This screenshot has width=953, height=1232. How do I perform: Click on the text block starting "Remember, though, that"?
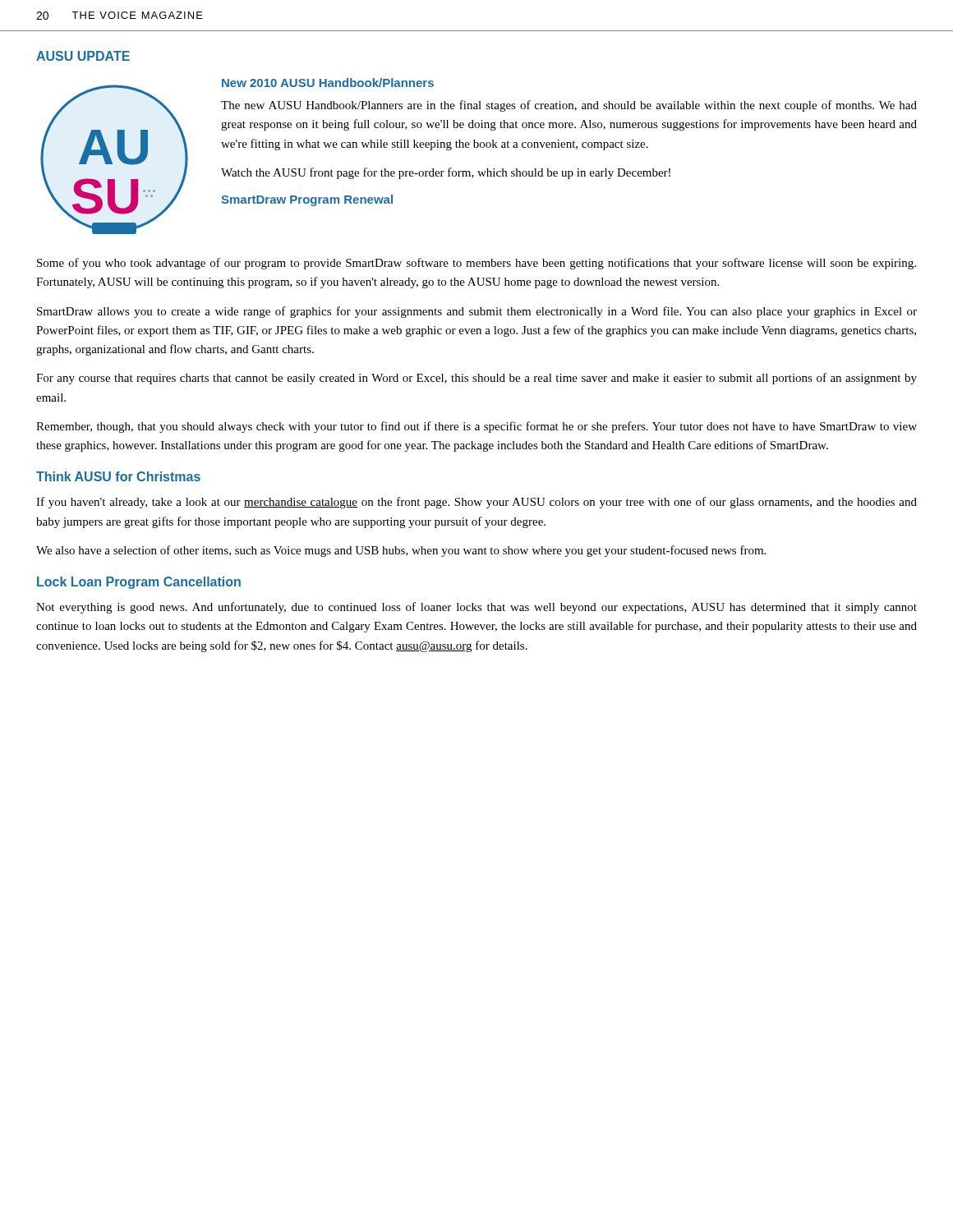coord(476,436)
